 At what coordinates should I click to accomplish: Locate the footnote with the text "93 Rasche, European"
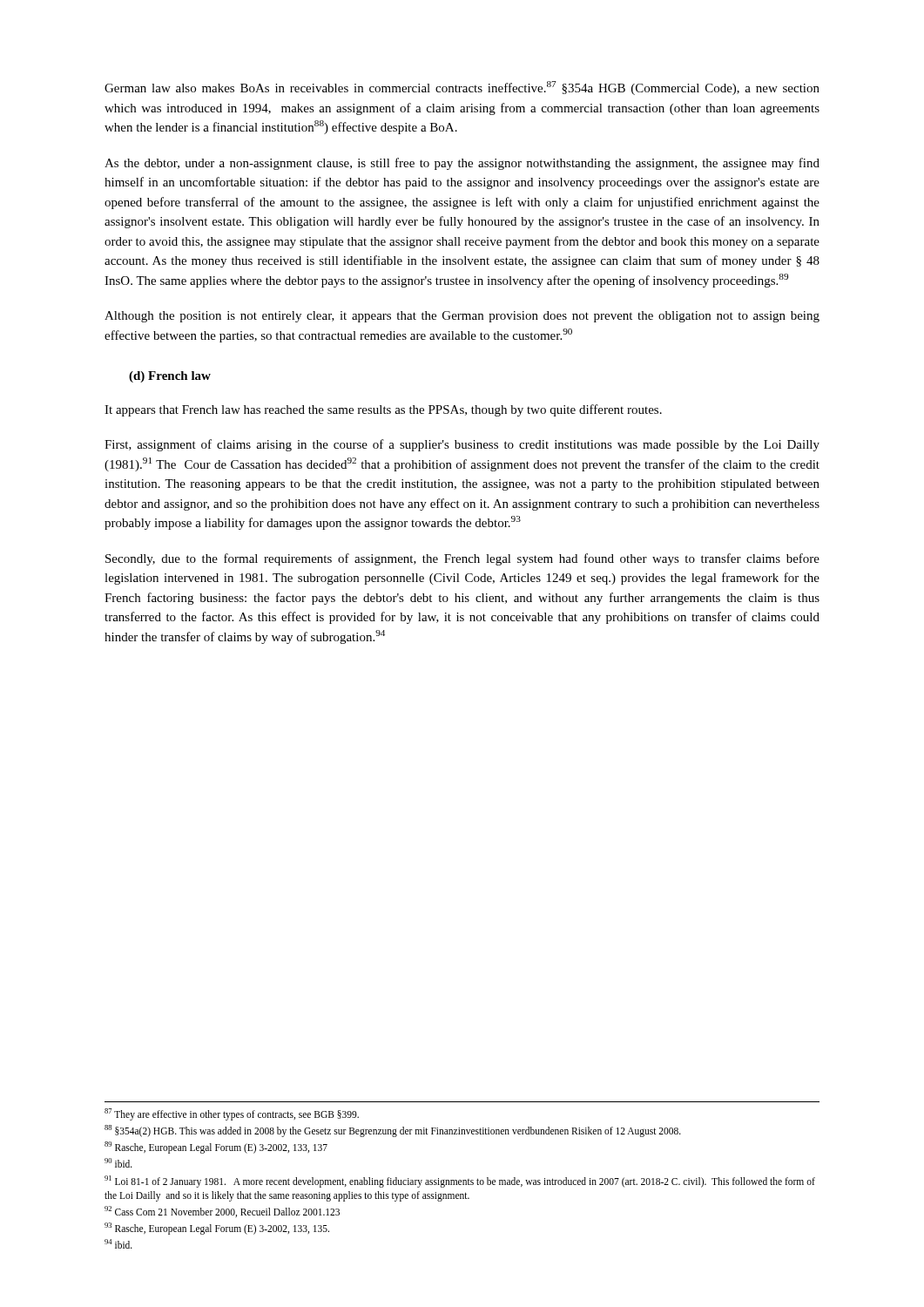click(x=217, y=1228)
